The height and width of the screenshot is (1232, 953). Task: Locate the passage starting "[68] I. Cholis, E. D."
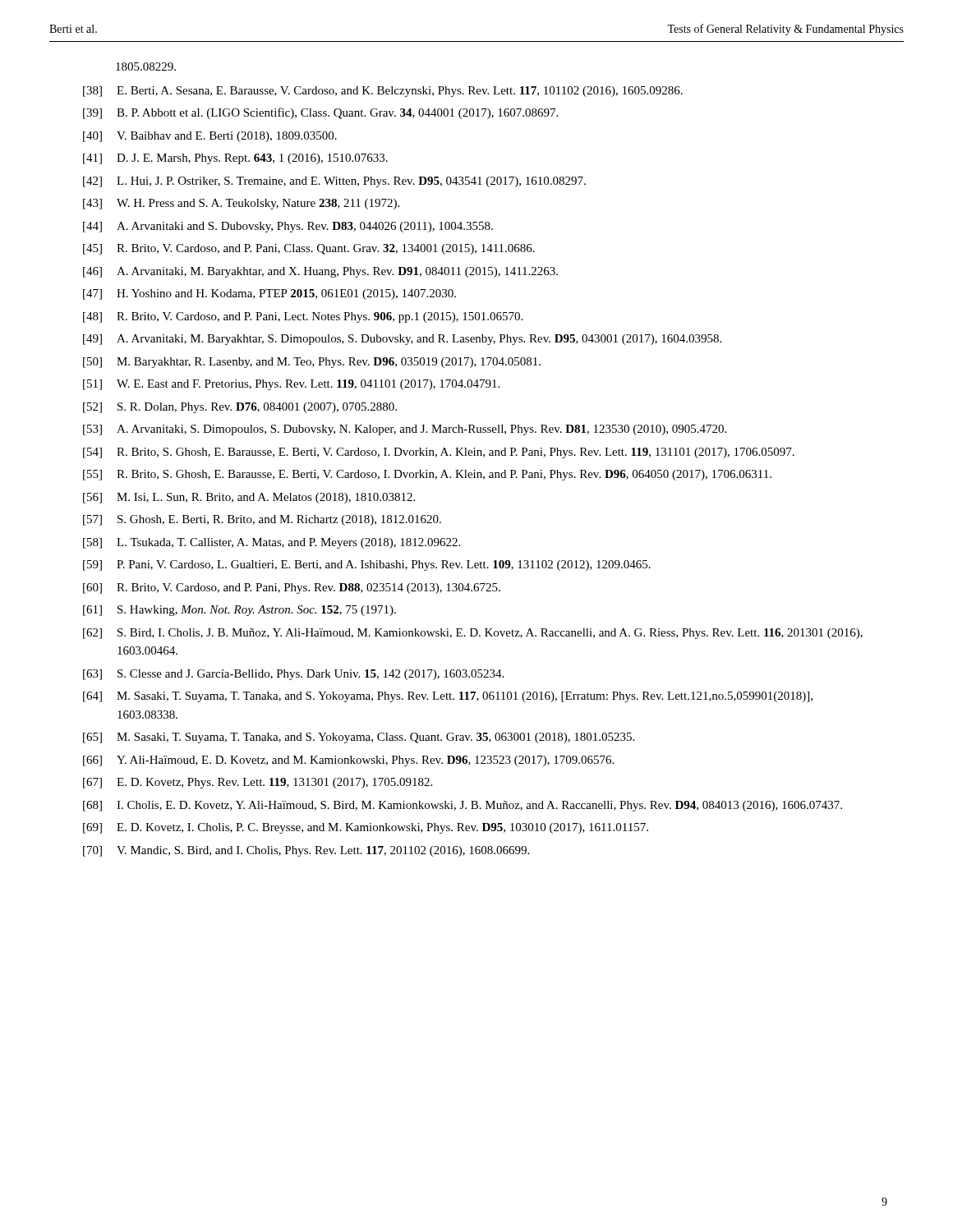click(476, 805)
